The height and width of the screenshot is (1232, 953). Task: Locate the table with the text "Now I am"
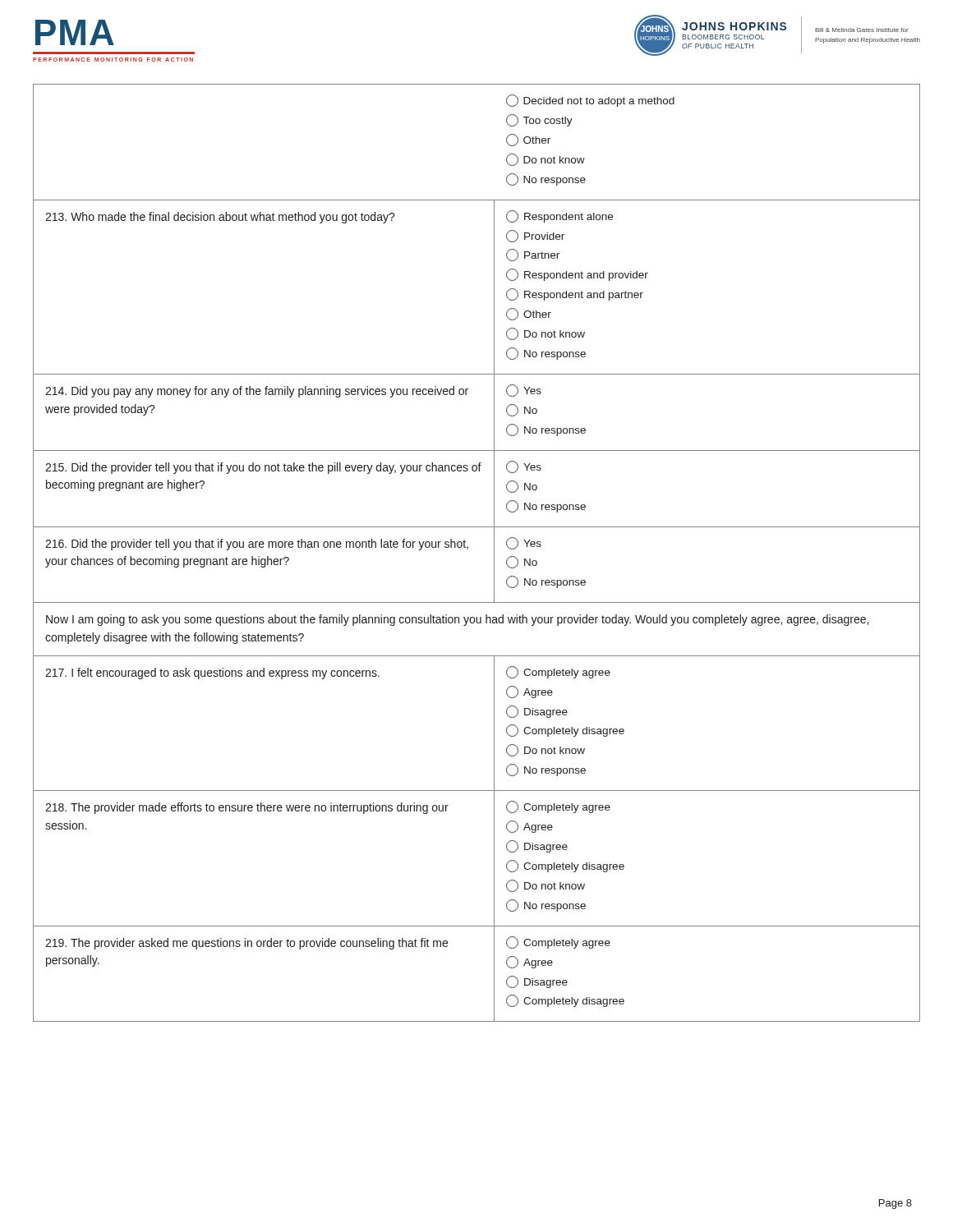pos(476,629)
